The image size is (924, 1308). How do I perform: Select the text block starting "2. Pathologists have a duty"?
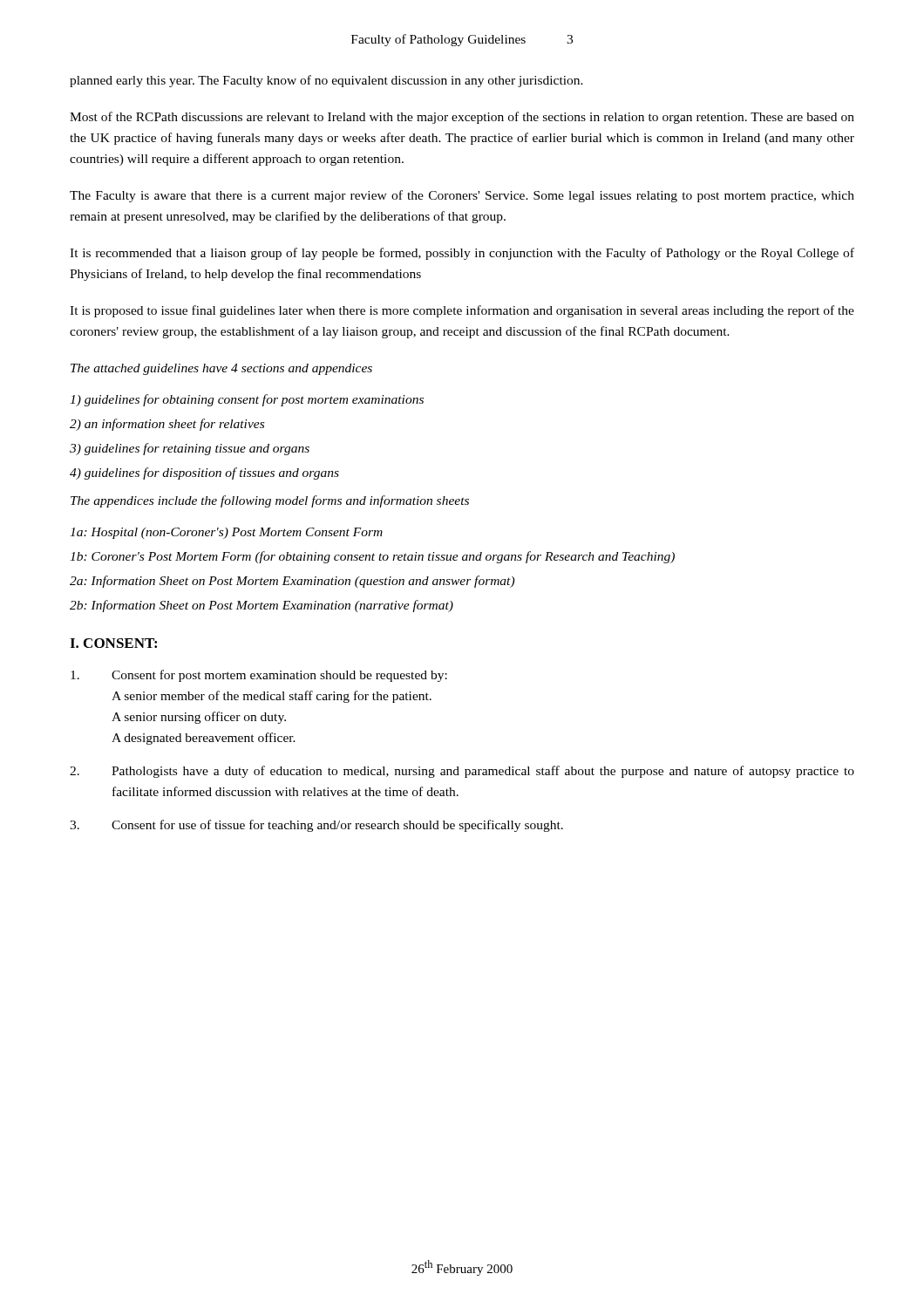click(462, 782)
